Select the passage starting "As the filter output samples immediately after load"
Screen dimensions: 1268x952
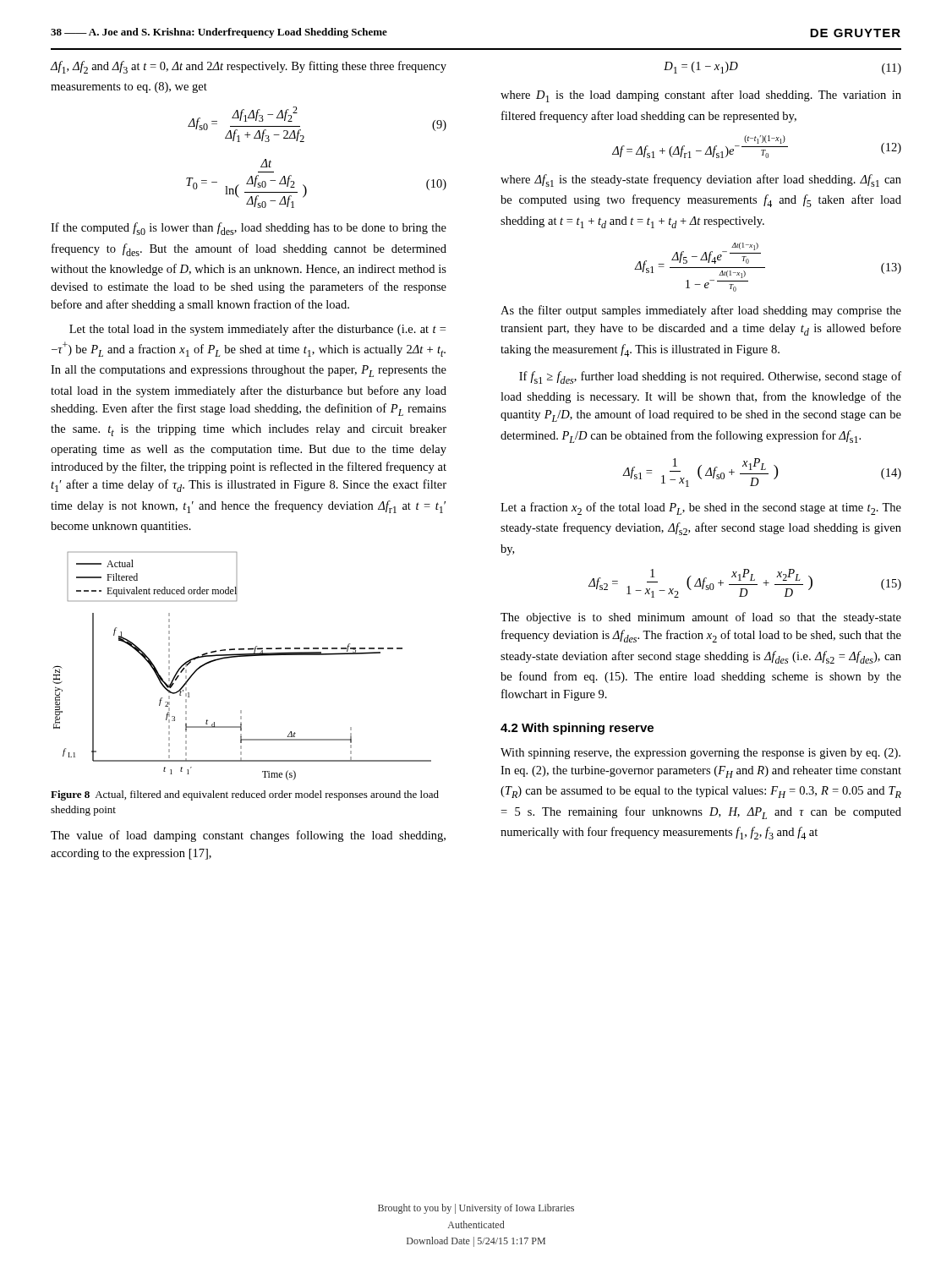point(701,375)
